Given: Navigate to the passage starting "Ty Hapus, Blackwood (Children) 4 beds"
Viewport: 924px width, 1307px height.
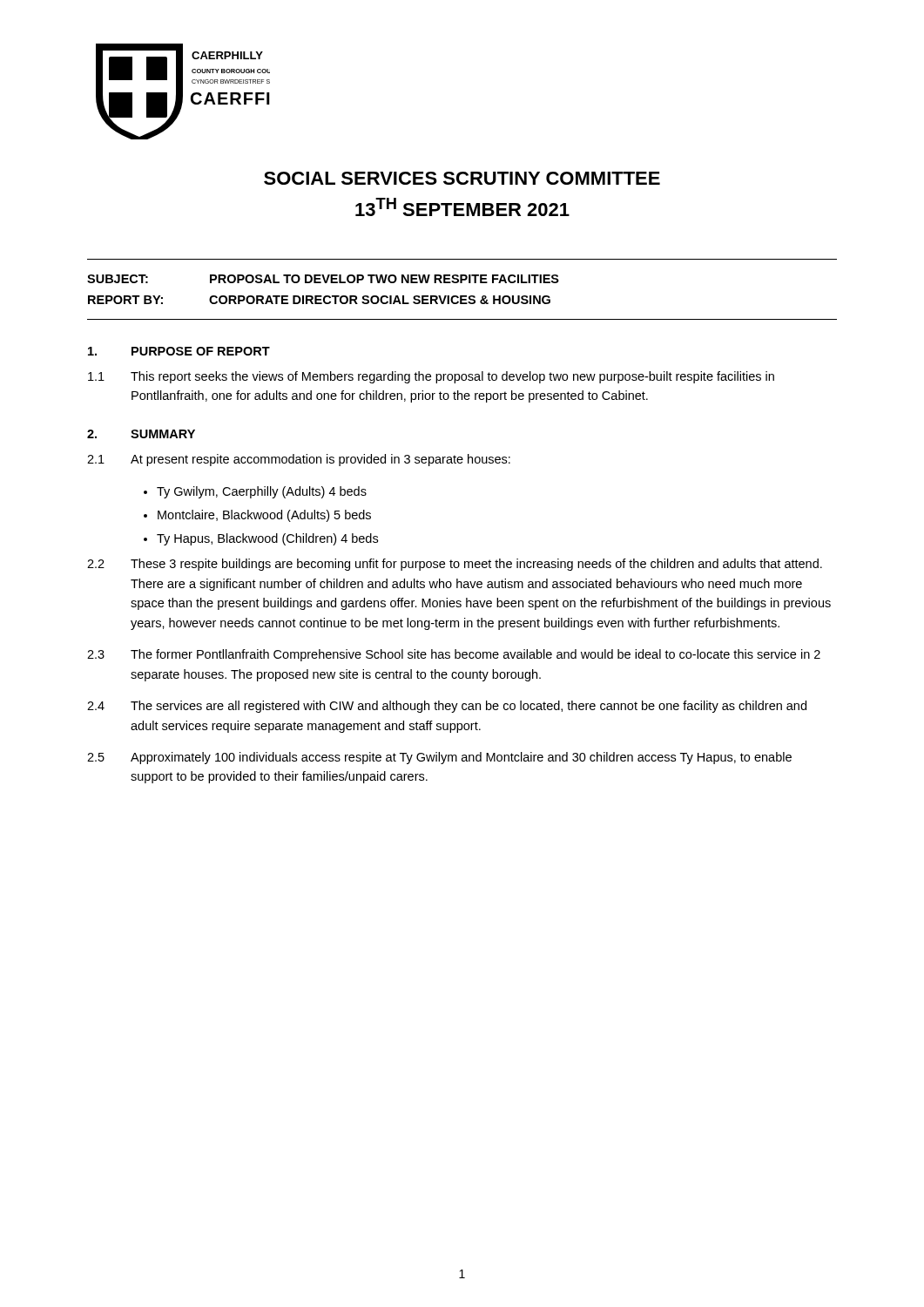Looking at the screenshot, I should tap(268, 538).
